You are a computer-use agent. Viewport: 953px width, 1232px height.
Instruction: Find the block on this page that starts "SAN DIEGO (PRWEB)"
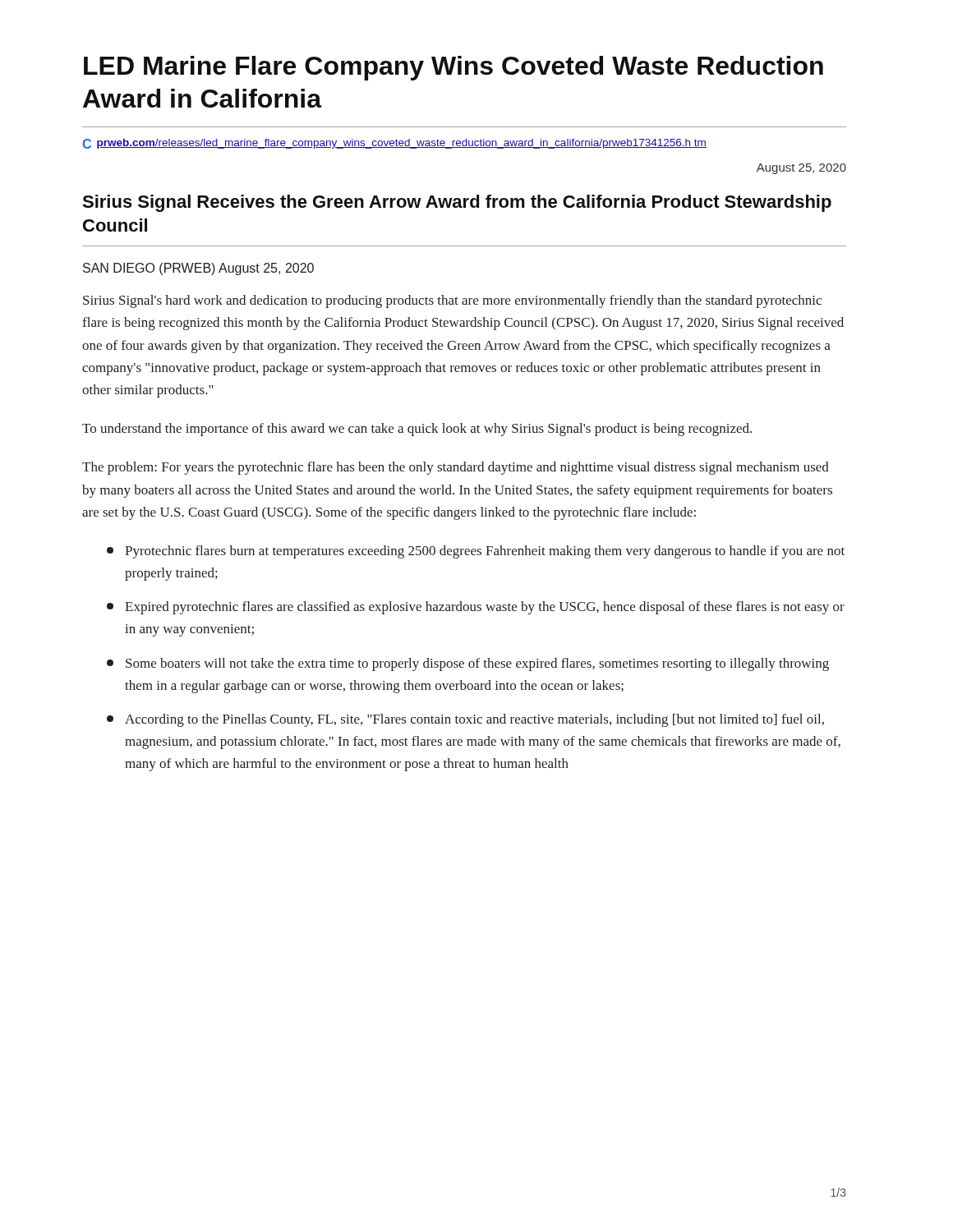pos(198,268)
